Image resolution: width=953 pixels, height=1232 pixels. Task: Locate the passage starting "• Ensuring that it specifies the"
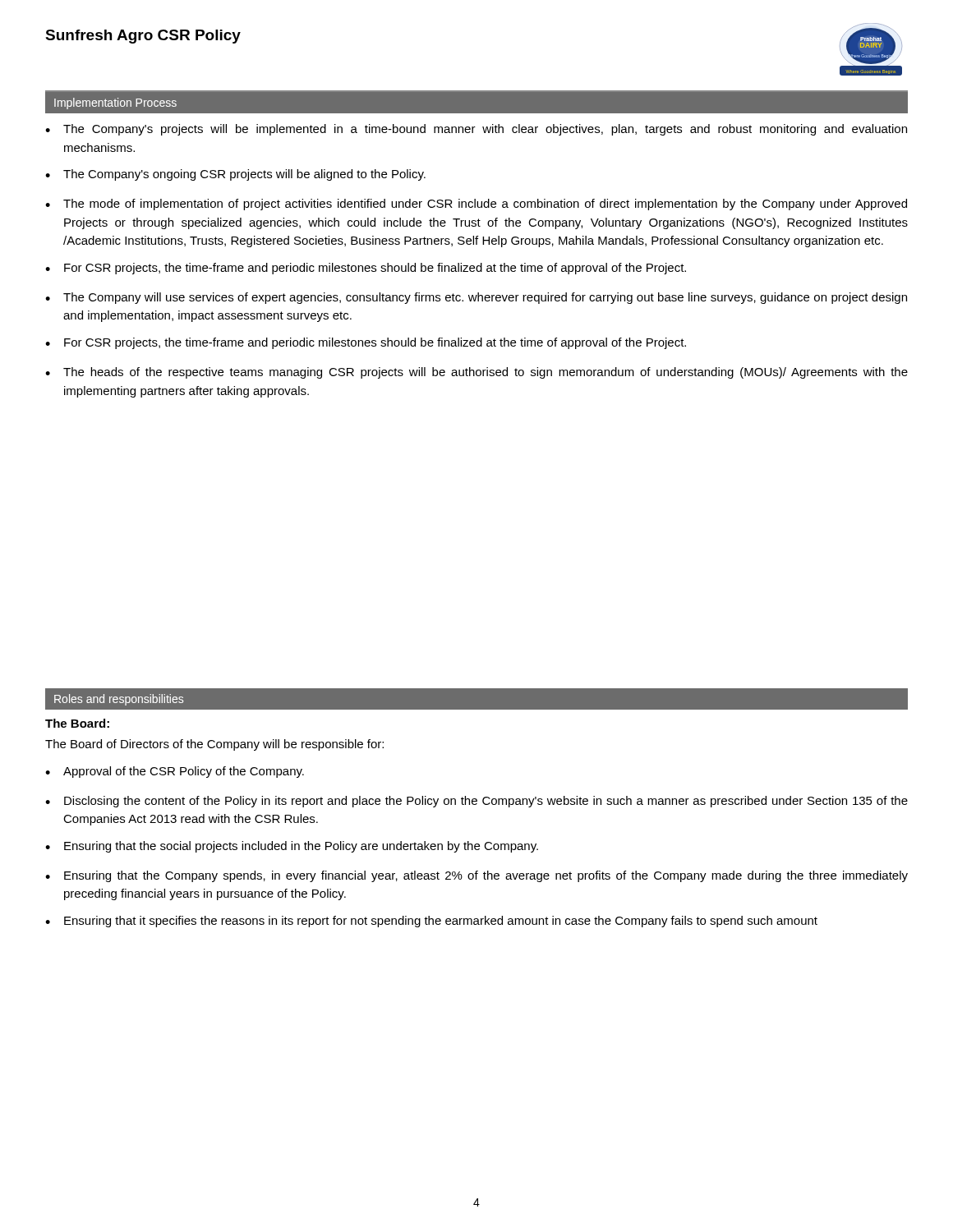pos(476,922)
